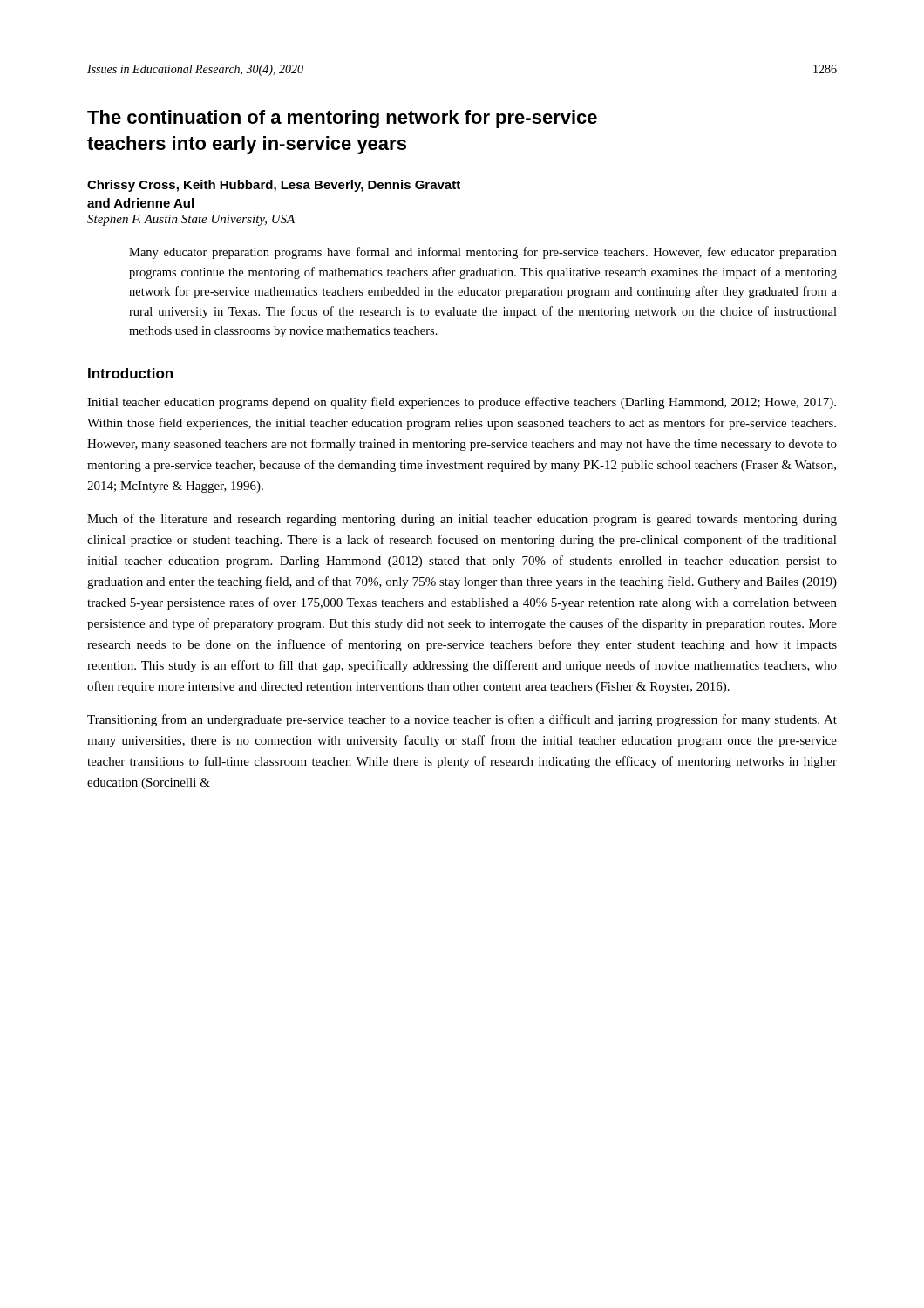Viewport: 924px width, 1308px height.
Task: Locate the block of text that opens with "Much of the"
Action: [x=462, y=602]
